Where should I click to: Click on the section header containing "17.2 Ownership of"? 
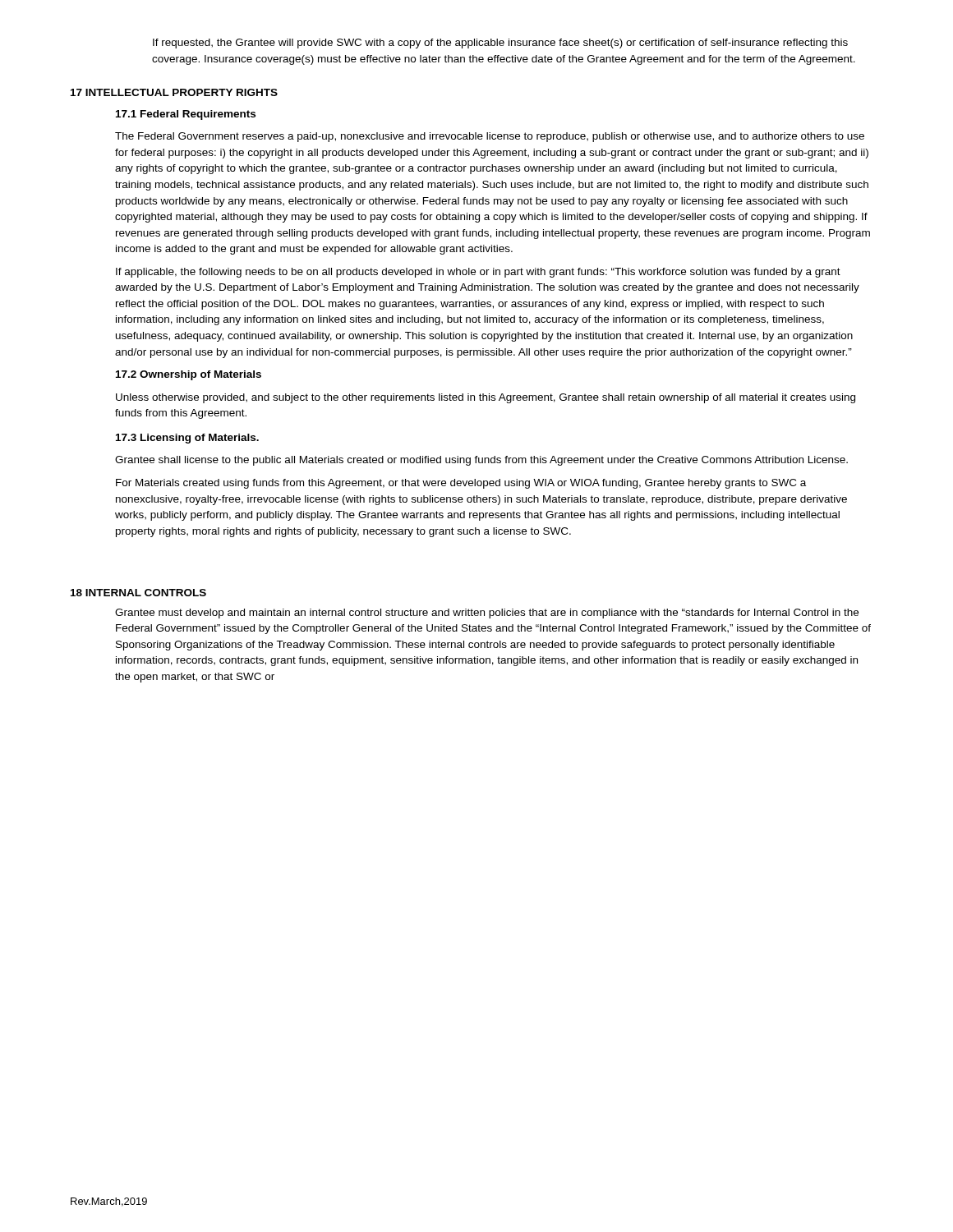point(189,375)
